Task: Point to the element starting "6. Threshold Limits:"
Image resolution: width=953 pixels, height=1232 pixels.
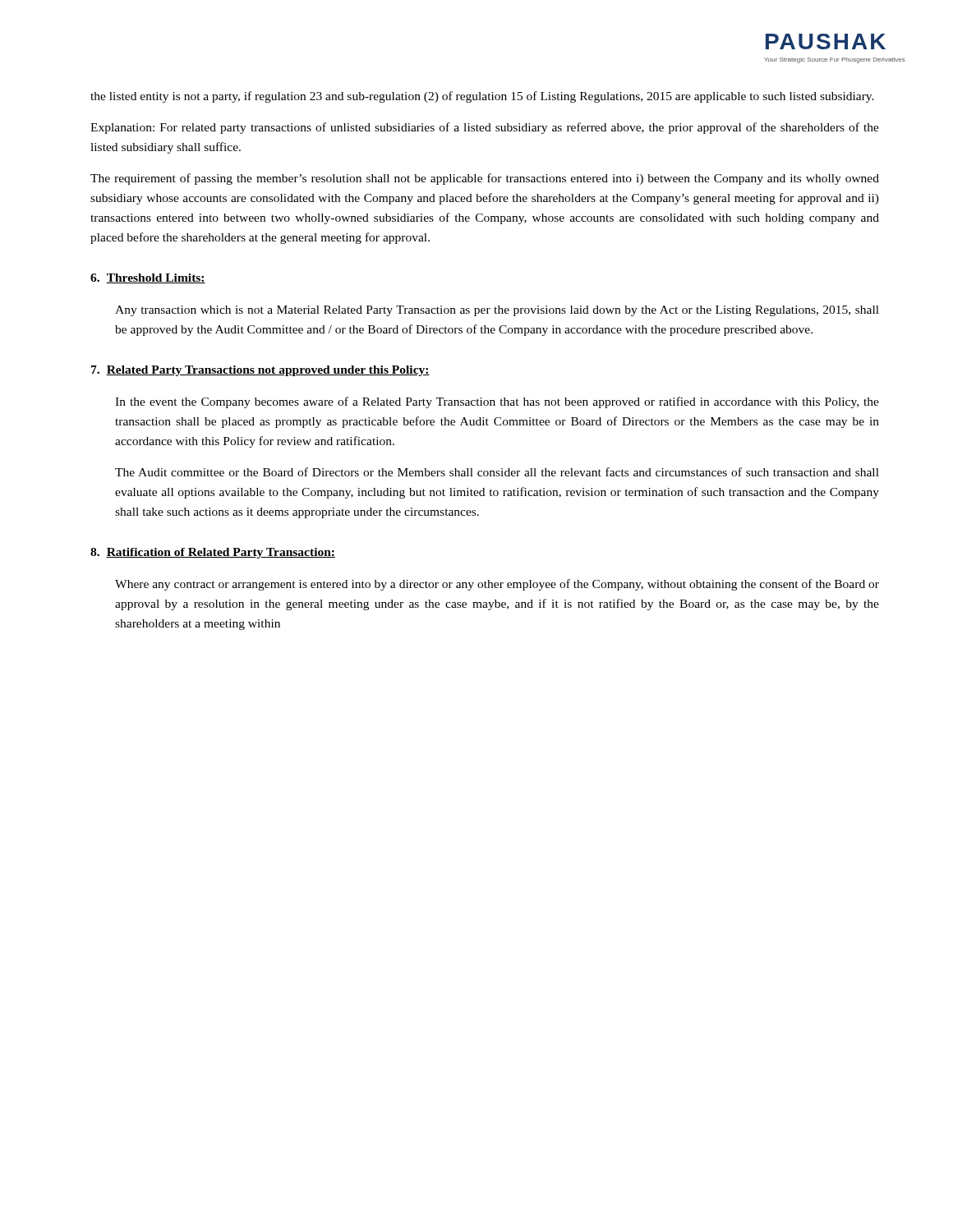Action: pyautogui.click(x=148, y=278)
